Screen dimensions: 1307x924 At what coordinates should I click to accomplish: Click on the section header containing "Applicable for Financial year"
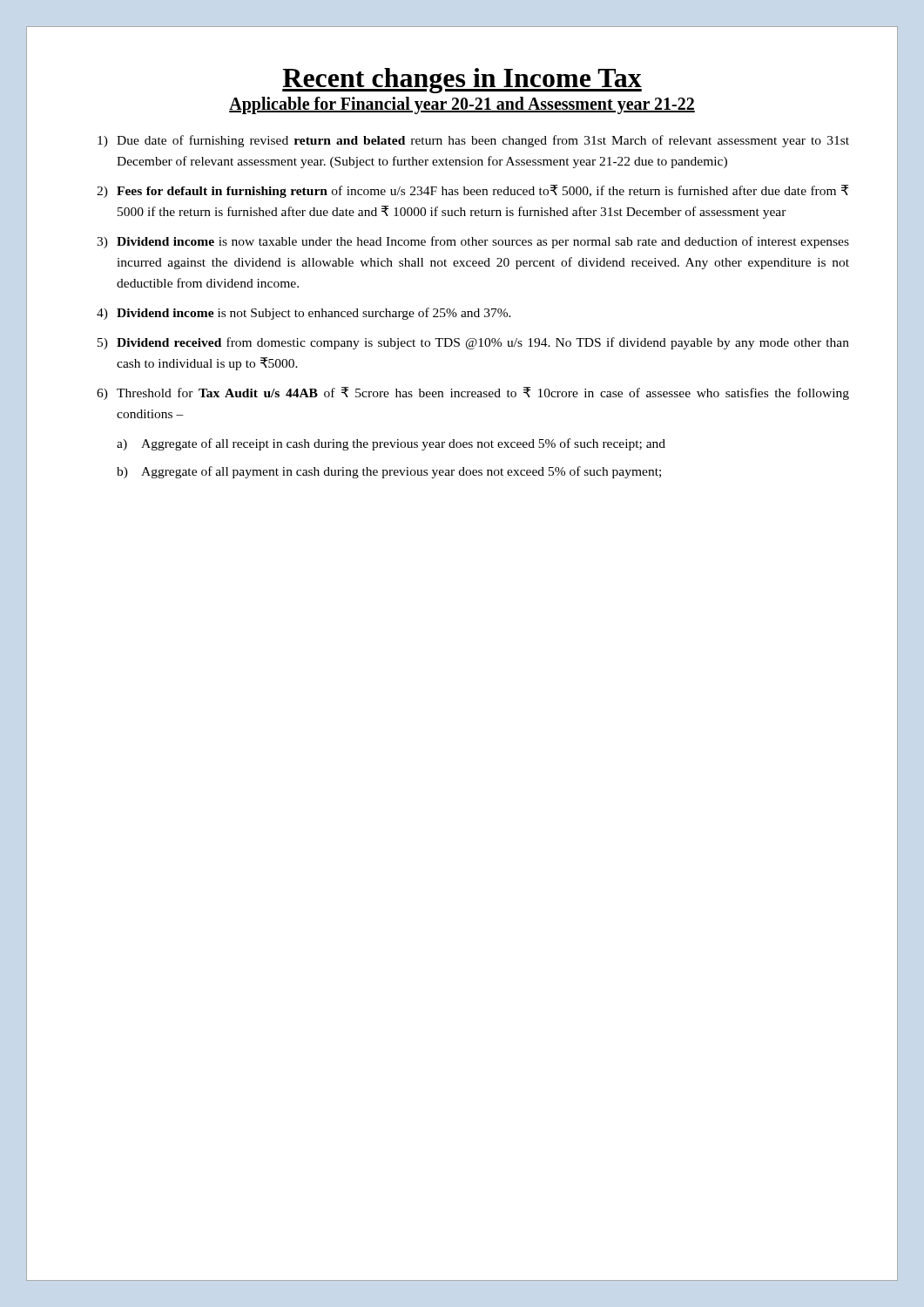[462, 104]
